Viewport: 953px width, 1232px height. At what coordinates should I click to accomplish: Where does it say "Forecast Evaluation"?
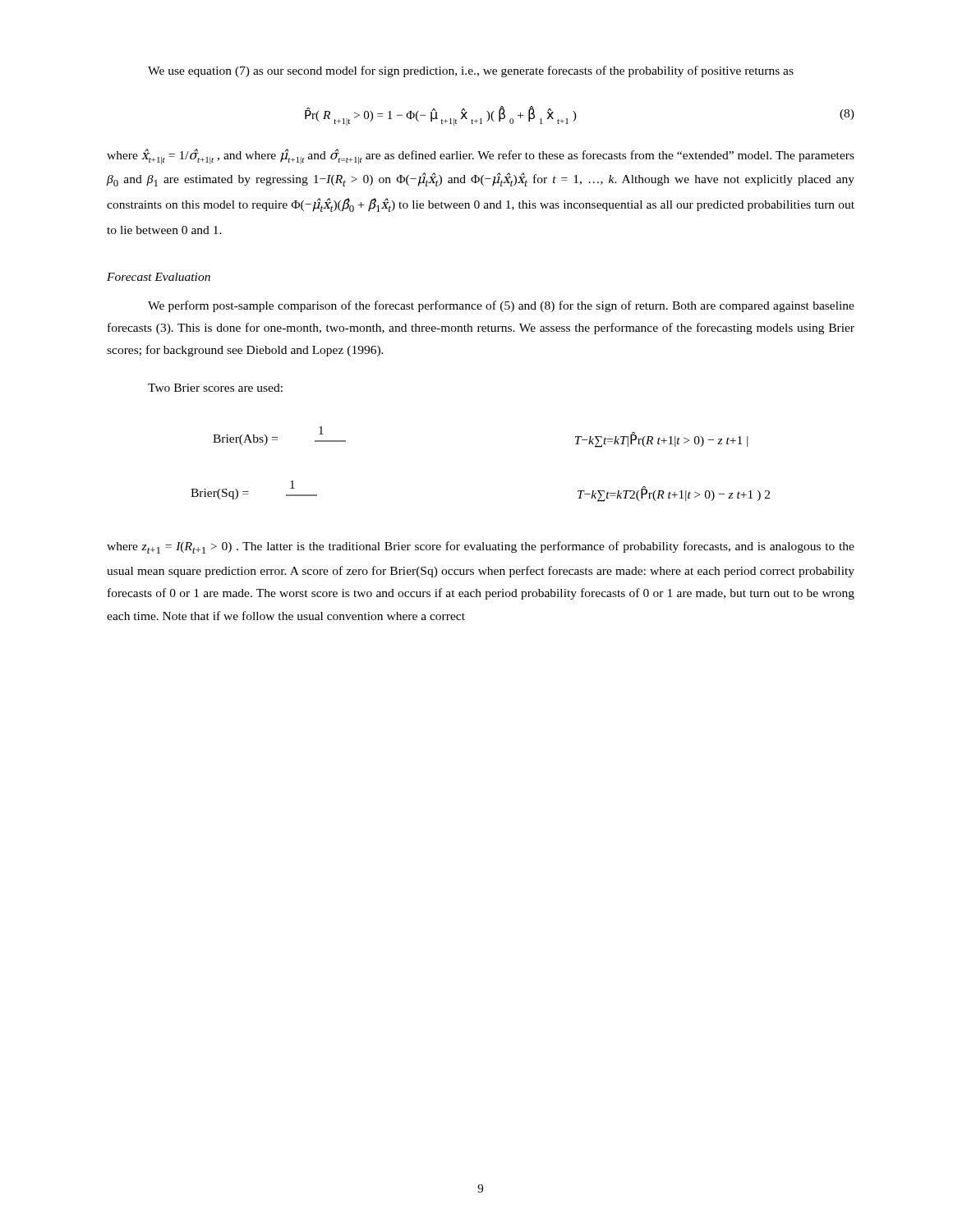tap(159, 276)
